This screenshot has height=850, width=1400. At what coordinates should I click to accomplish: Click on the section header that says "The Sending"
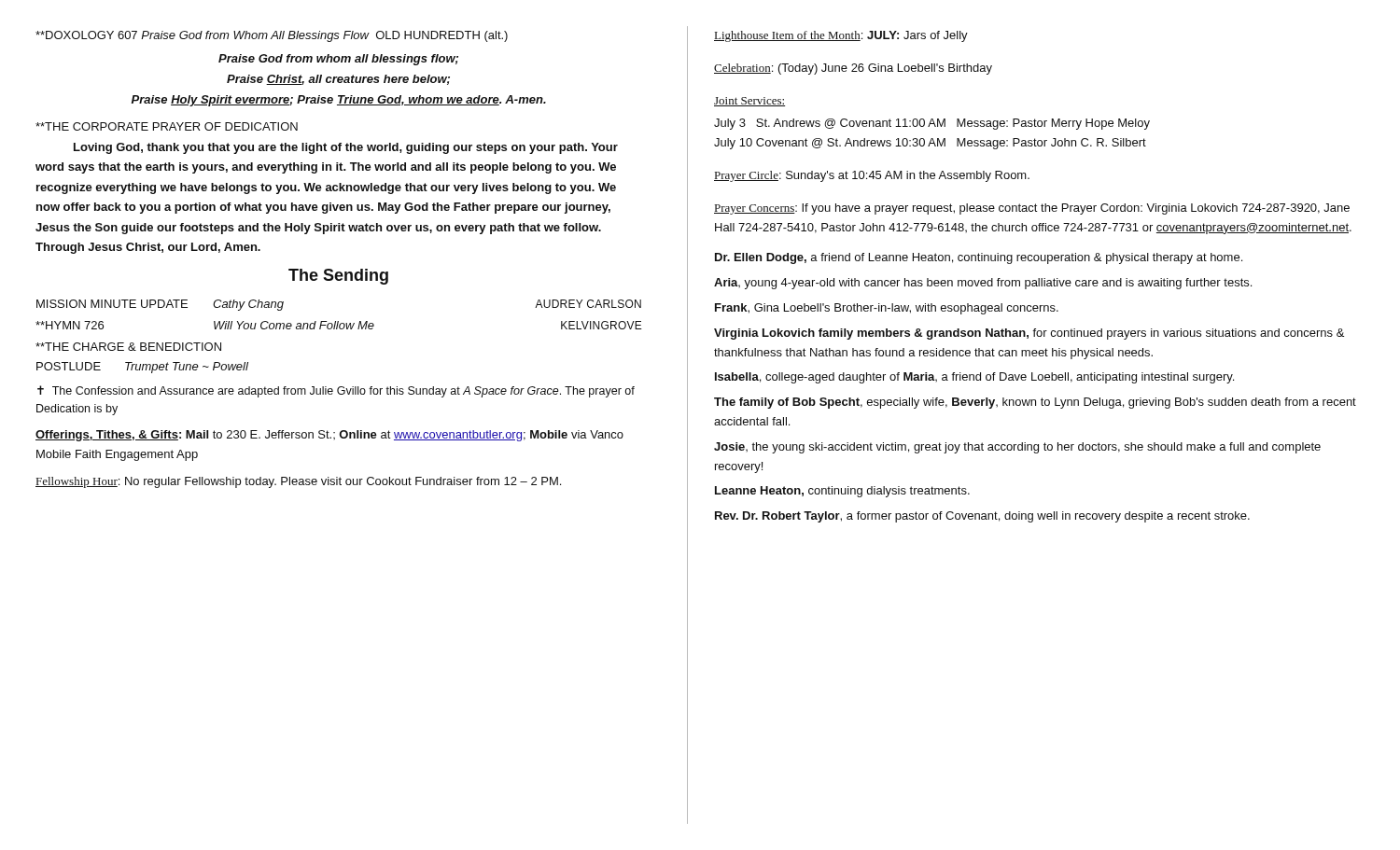click(339, 276)
